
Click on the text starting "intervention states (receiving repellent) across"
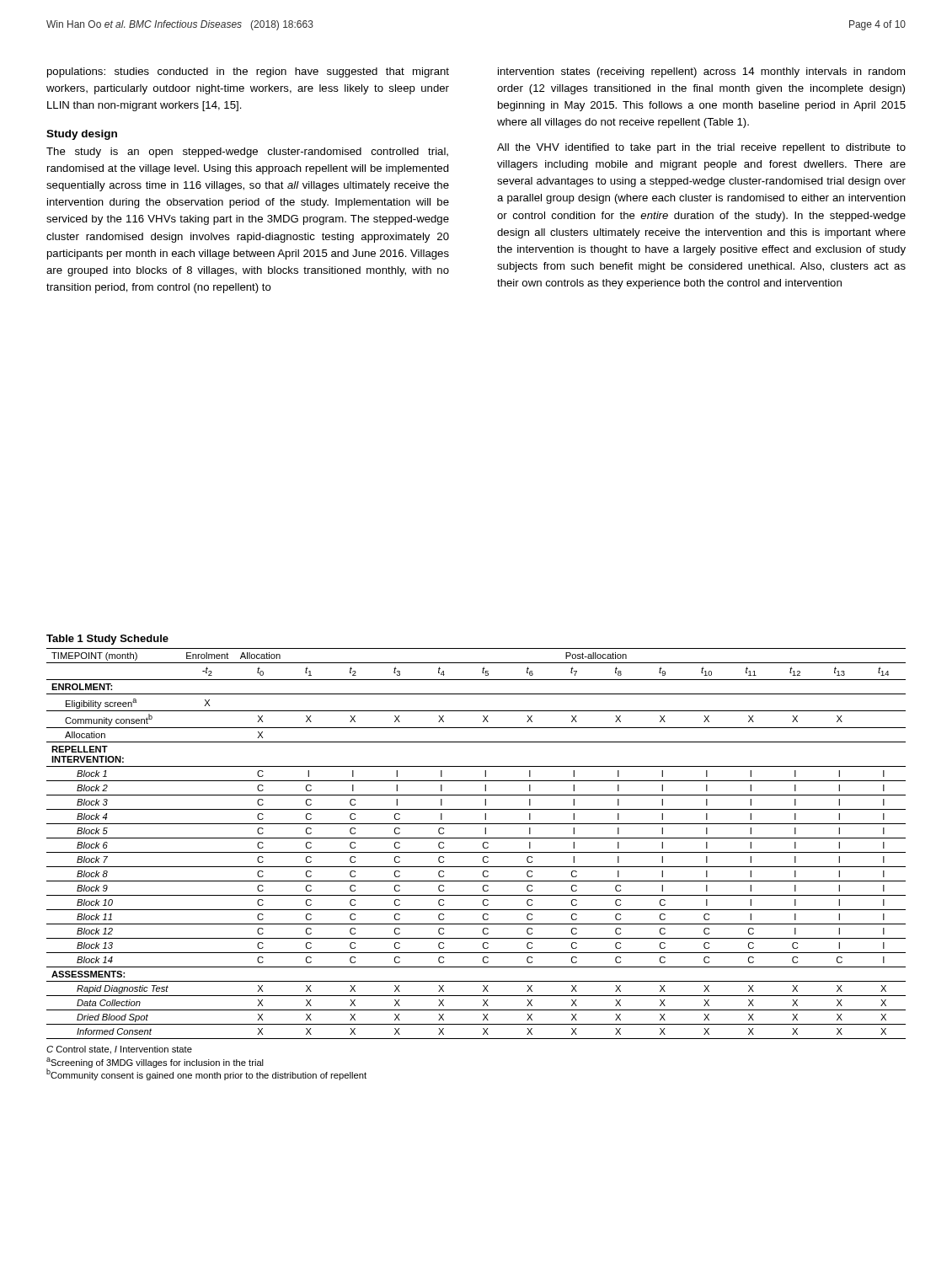click(x=701, y=97)
